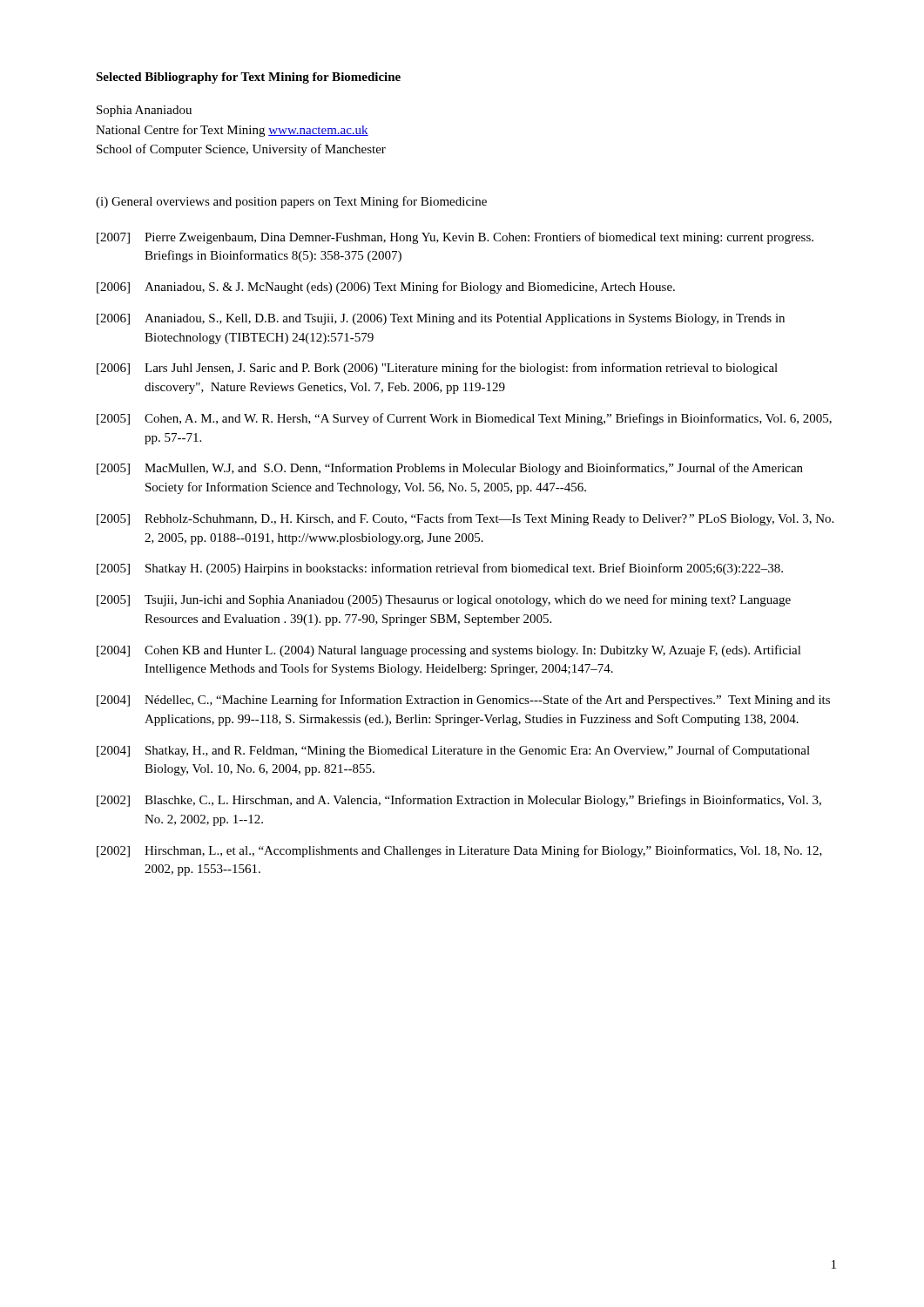Click the passage that begins "[2002] Hirschman, L., et al., “Accomplishments and"
Viewport: 924px width, 1307px height.
(x=466, y=860)
